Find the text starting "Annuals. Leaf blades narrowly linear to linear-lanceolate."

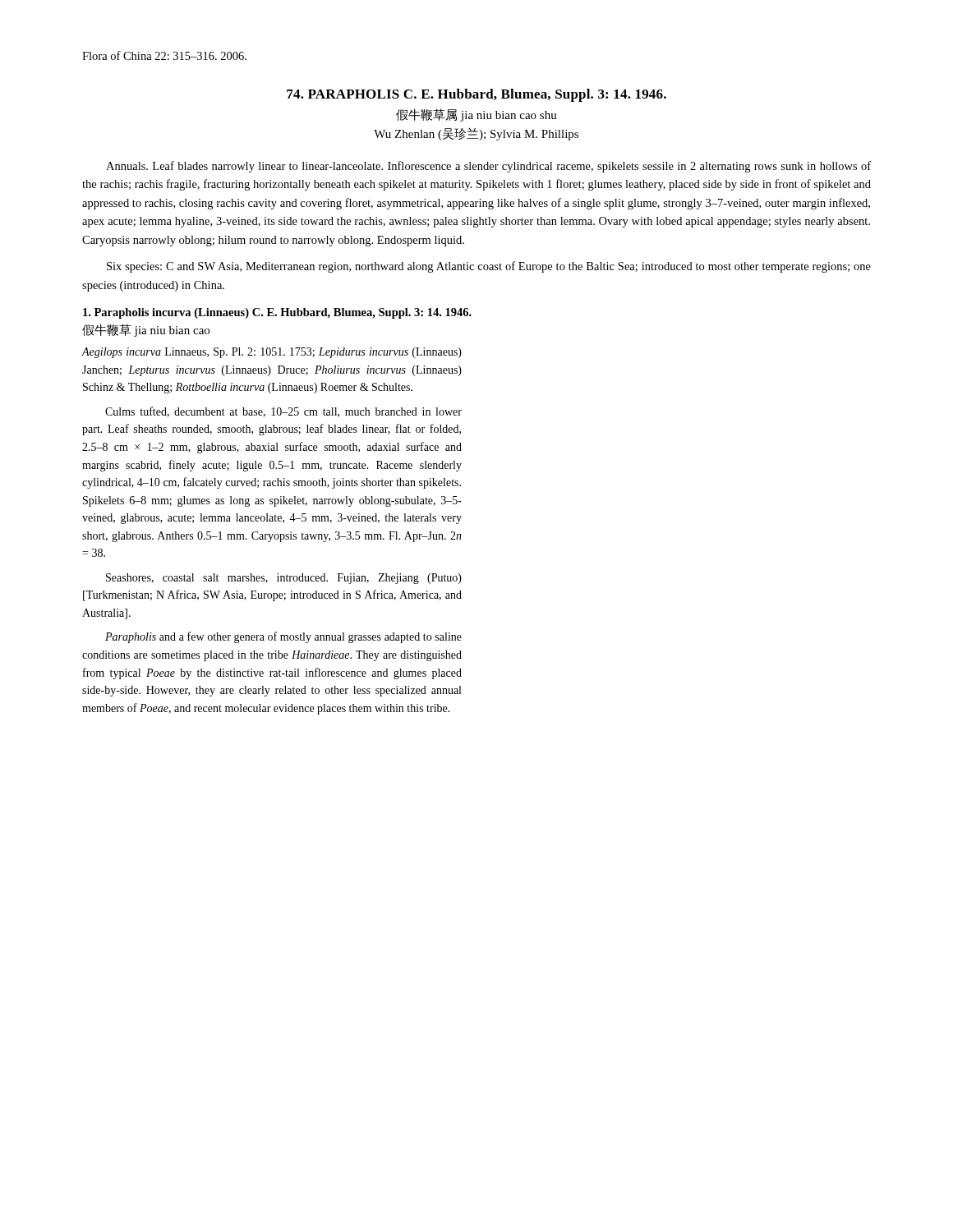(x=476, y=203)
